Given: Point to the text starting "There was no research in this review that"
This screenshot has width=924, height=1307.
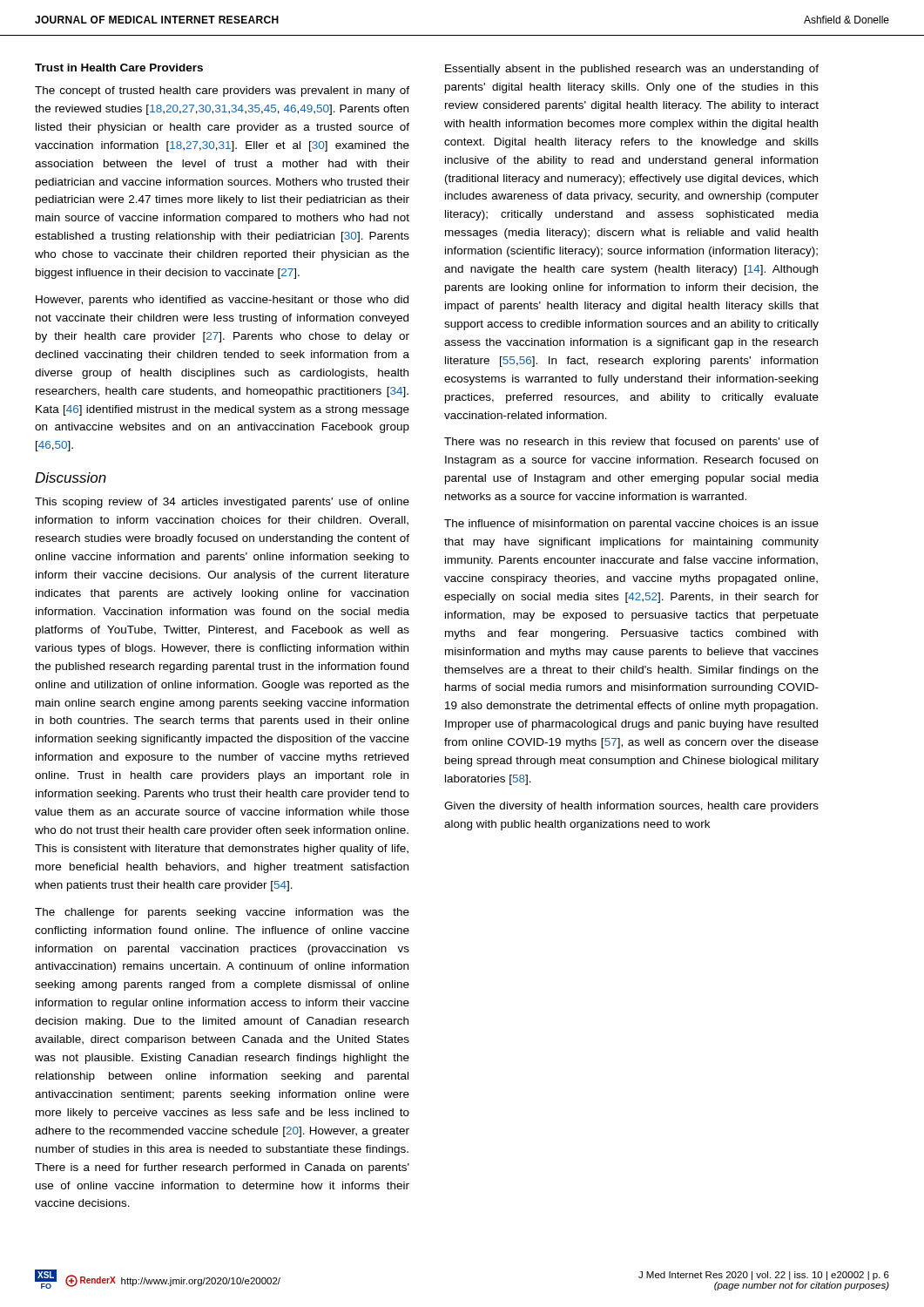Looking at the screenshot, I should point(631,470).
